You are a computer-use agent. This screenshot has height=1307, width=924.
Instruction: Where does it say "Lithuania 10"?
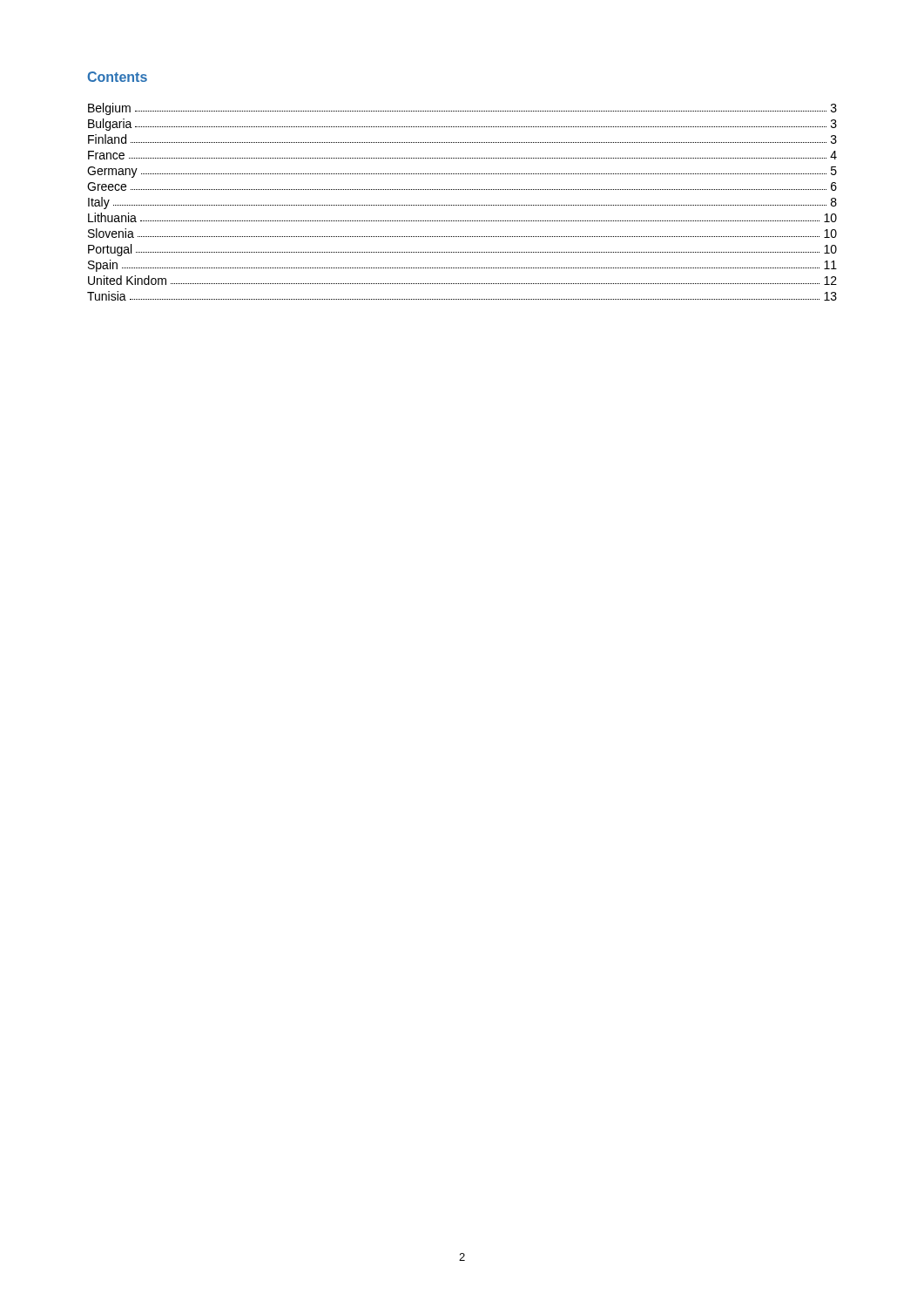point(462,218)
